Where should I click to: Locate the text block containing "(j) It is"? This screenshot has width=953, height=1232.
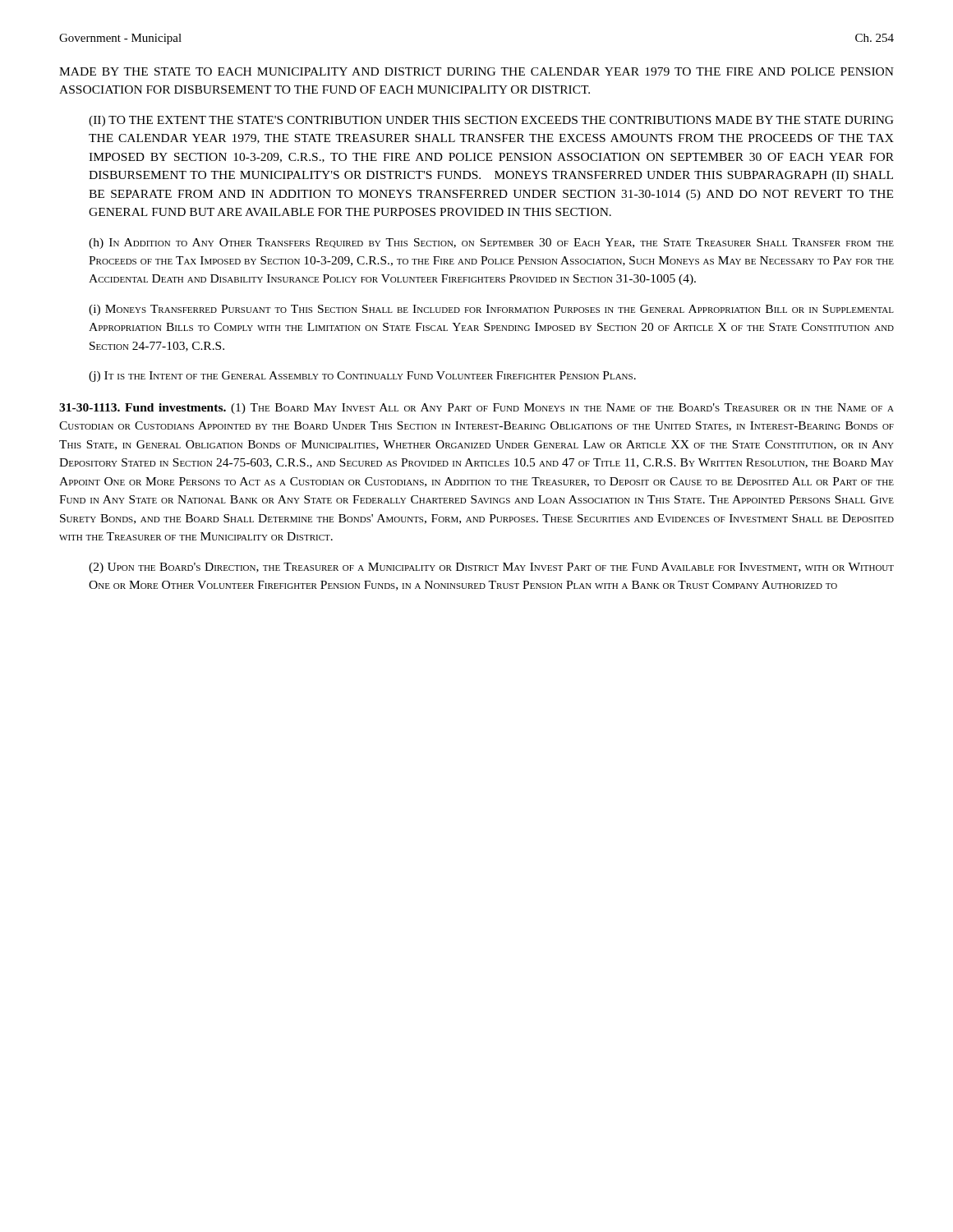click(x=363, y=375)
